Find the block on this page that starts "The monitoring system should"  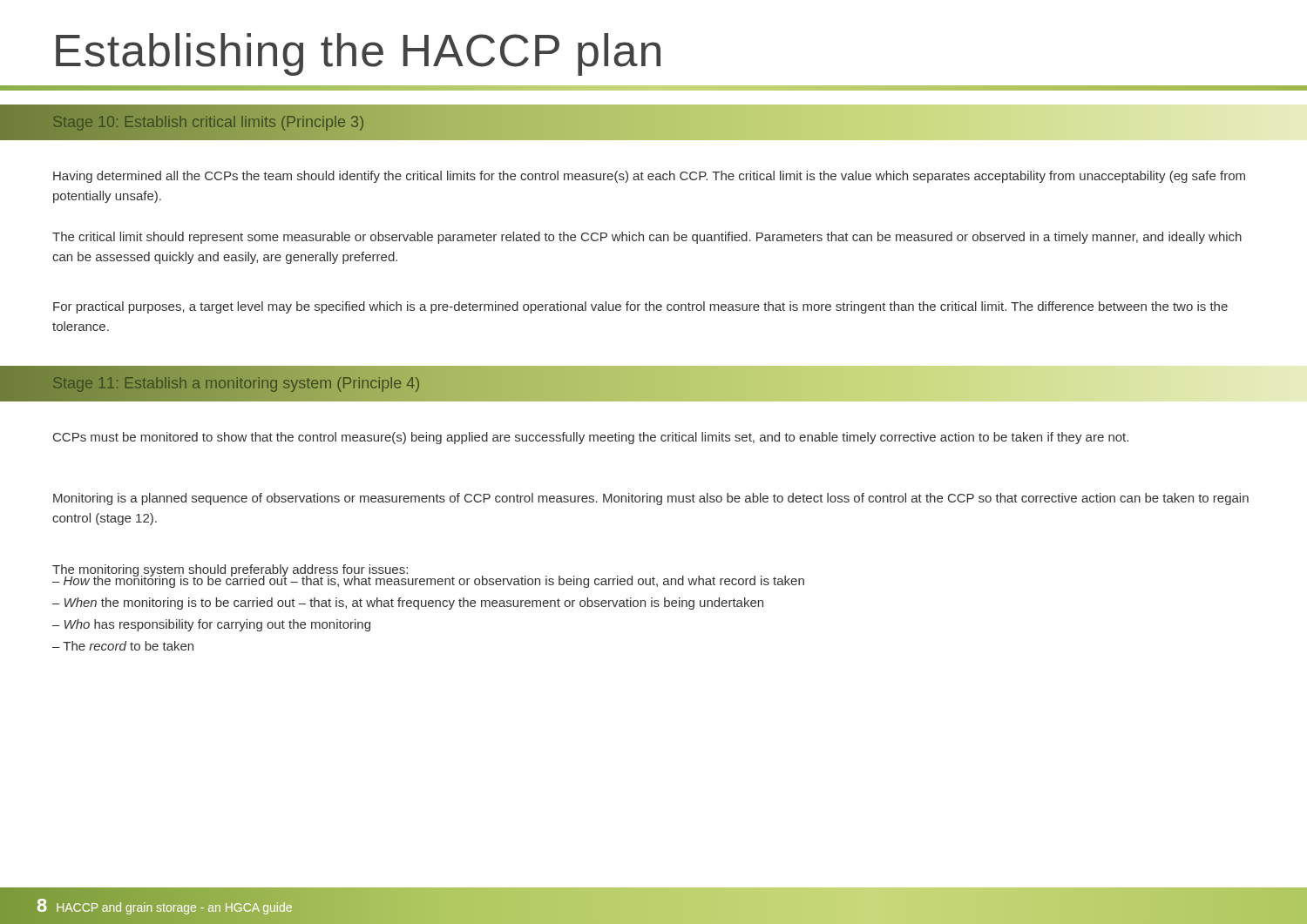231,569
